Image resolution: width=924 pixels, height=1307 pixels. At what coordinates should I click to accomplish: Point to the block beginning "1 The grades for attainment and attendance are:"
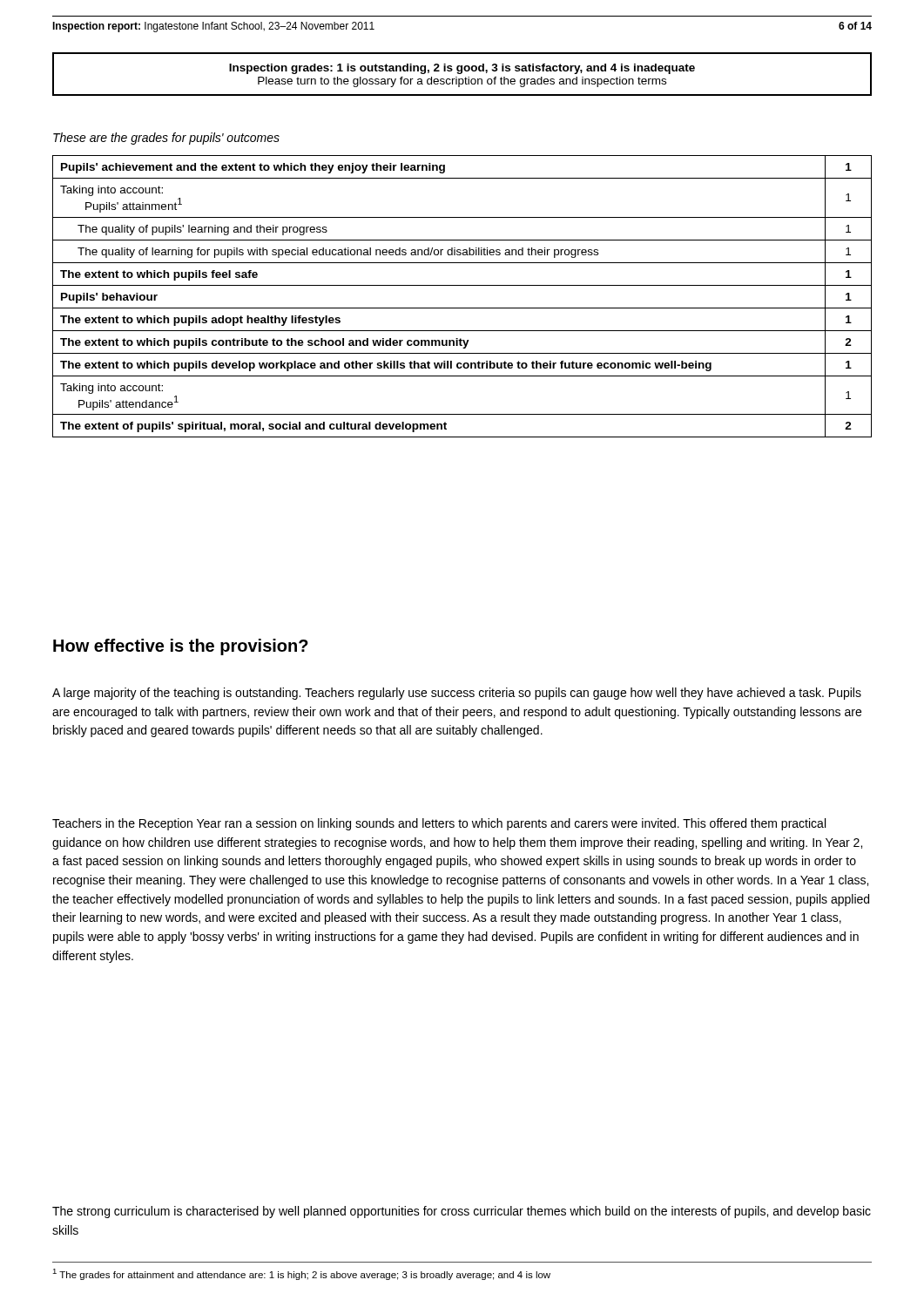coord(301,1273)
